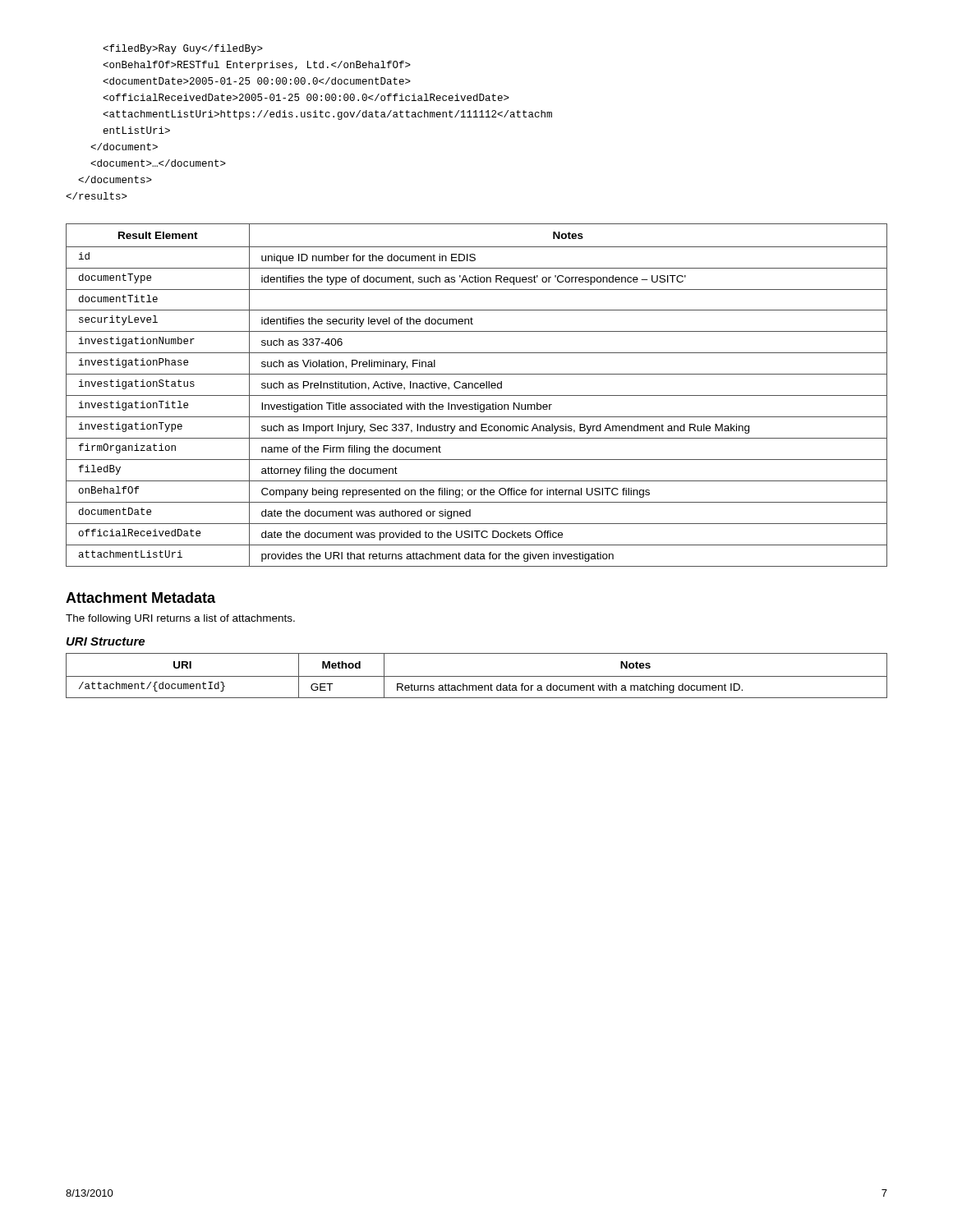Point to the passage starting "Attachment Metadata"
The width and height of the screenshot is (953, 1232).
coord(141,598)
